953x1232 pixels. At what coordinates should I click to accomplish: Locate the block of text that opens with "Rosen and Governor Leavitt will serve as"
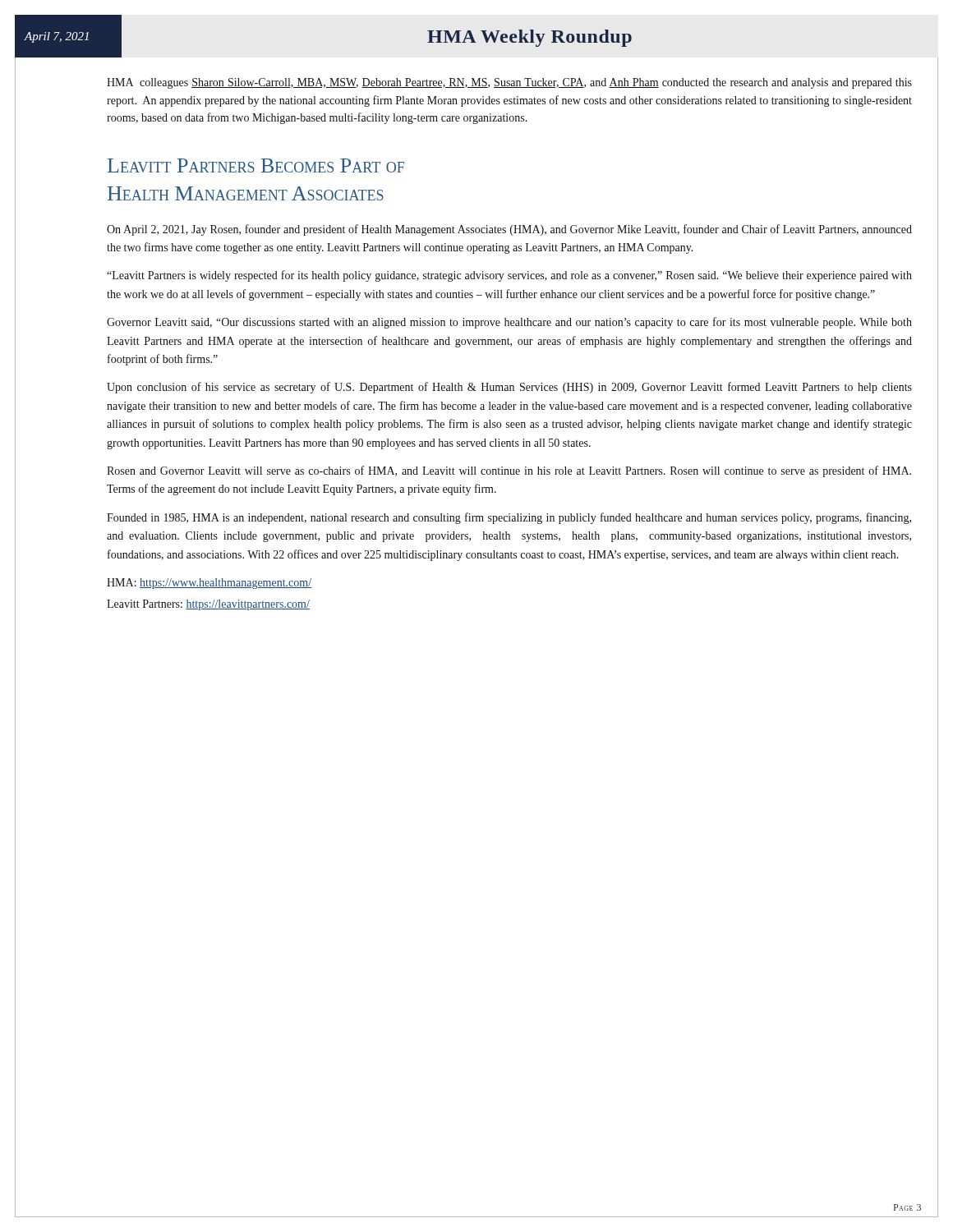[509, 480]
